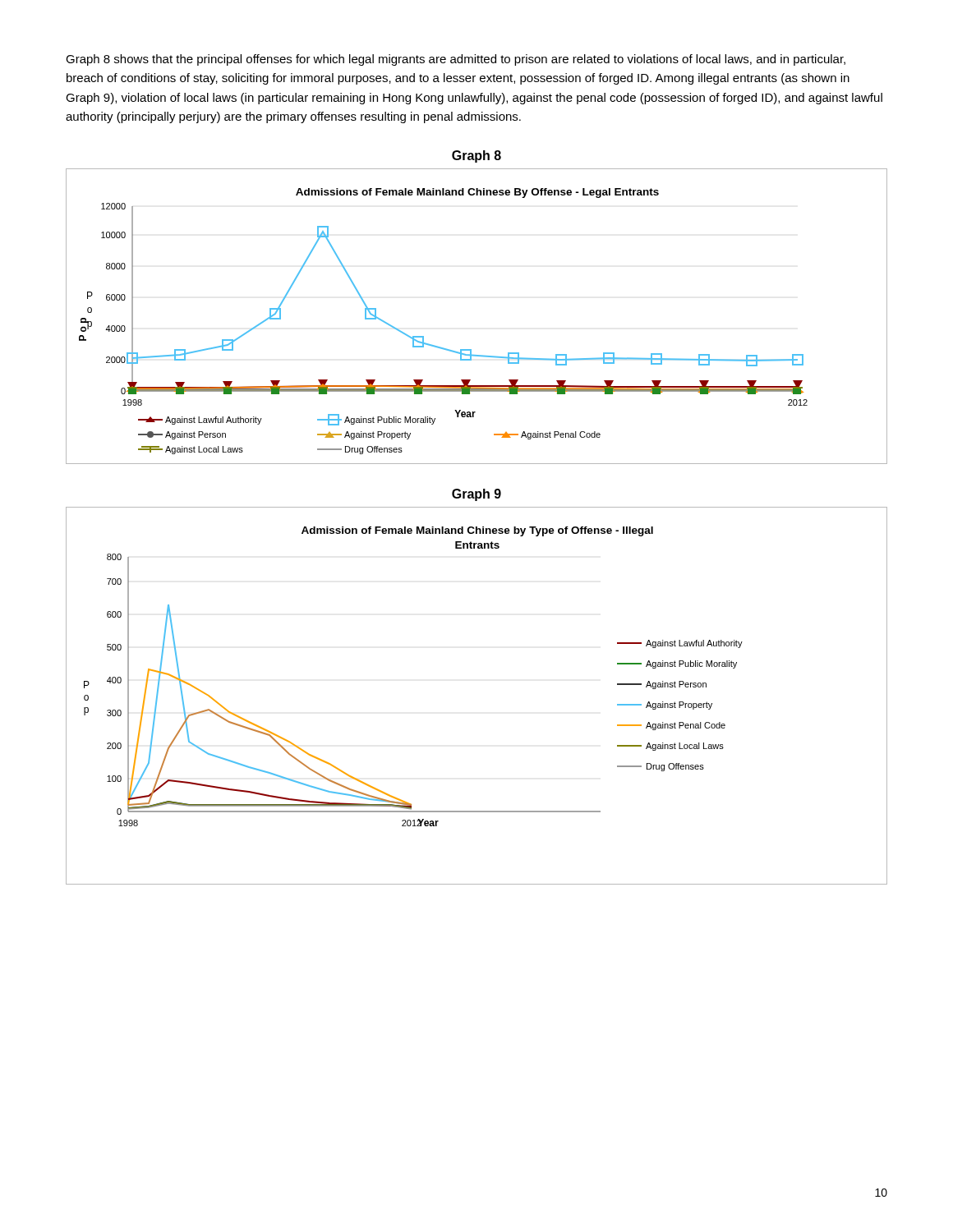The image size is (953, 1232).
Task: Locate the text block with the text "Graph 8 shows that the principal offenses"
Action: (474, 87)
